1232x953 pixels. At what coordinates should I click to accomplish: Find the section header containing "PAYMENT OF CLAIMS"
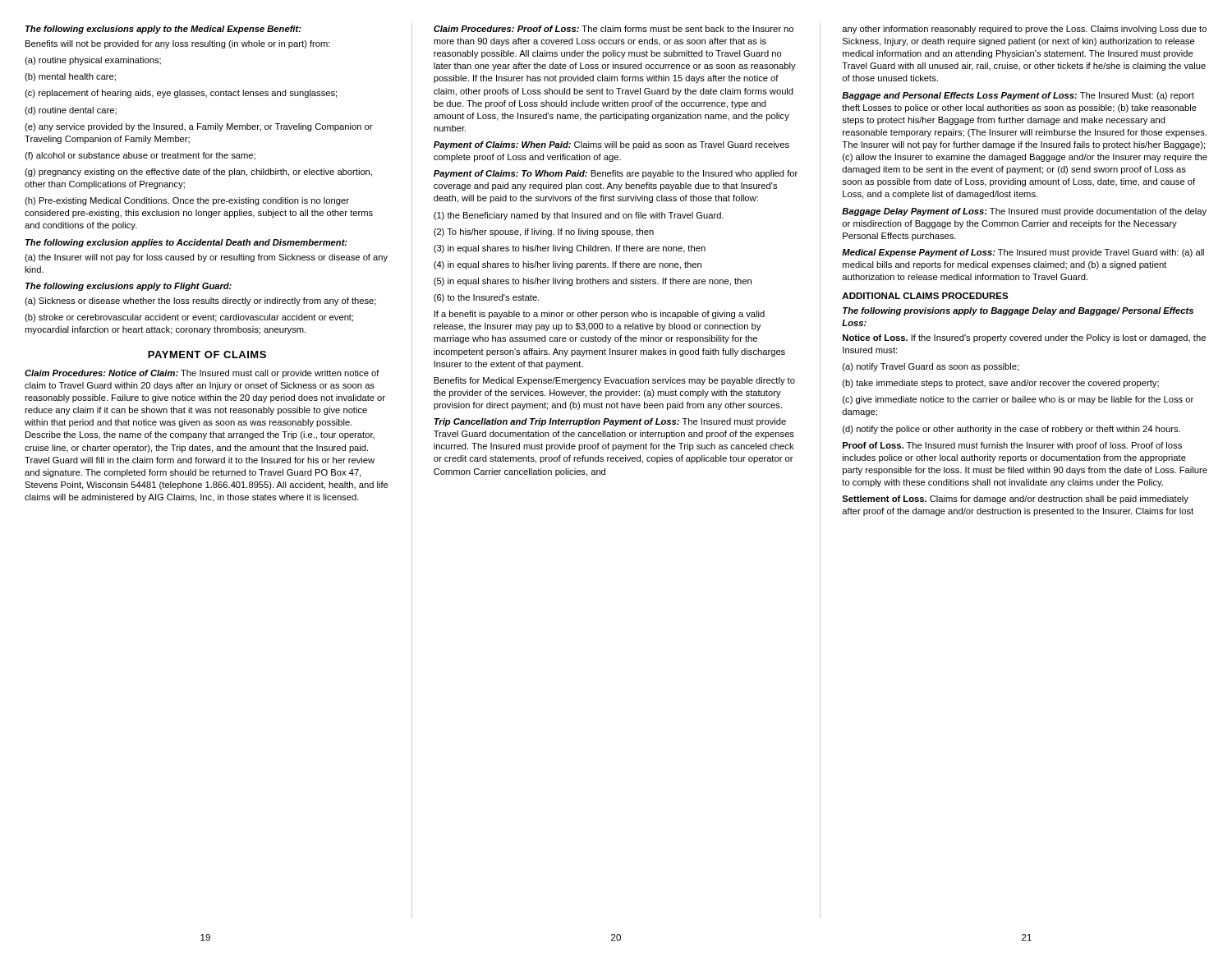207,355
